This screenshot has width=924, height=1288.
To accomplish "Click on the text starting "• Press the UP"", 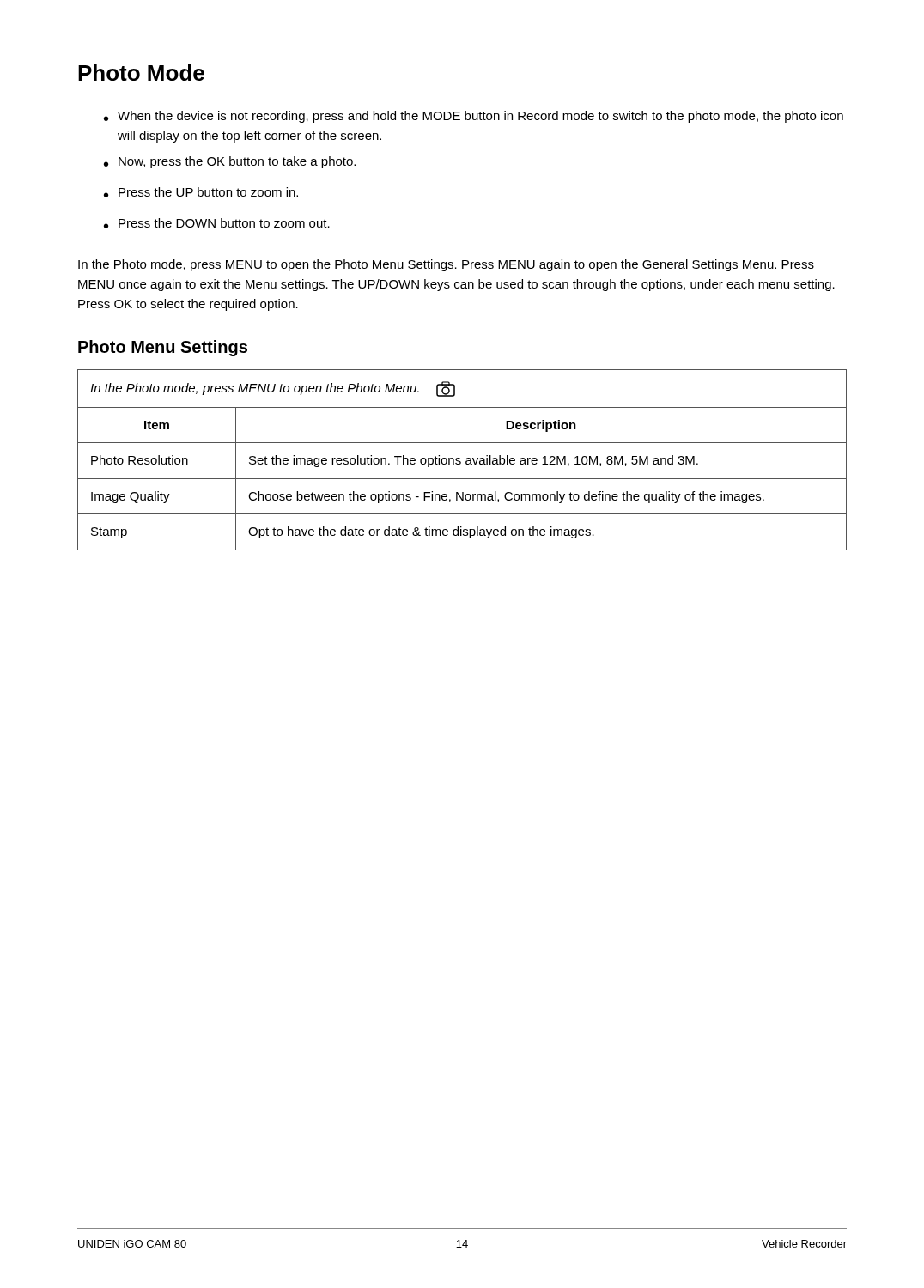I will tap(201, 194).
